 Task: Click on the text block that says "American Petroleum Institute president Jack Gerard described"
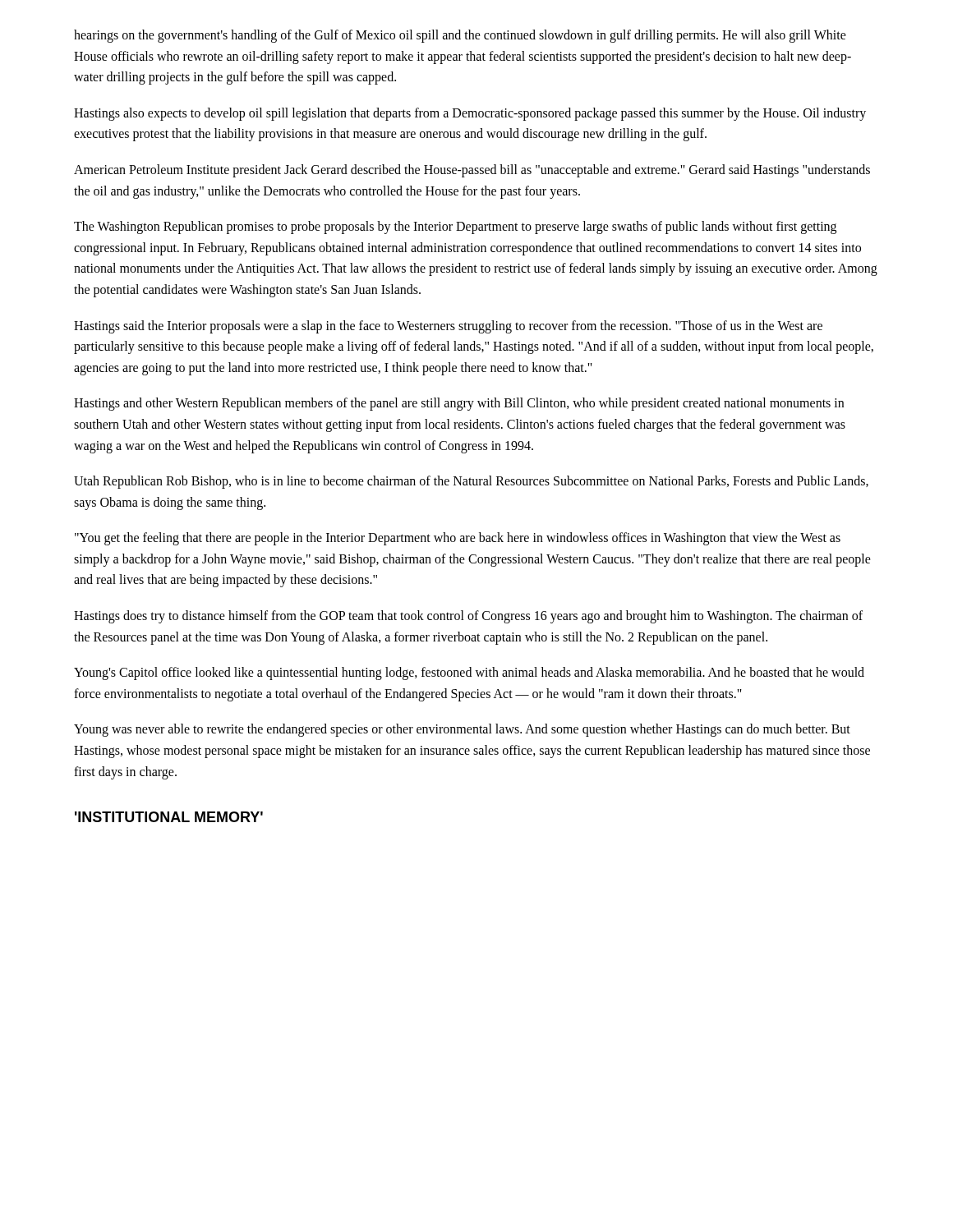(472, 180)
